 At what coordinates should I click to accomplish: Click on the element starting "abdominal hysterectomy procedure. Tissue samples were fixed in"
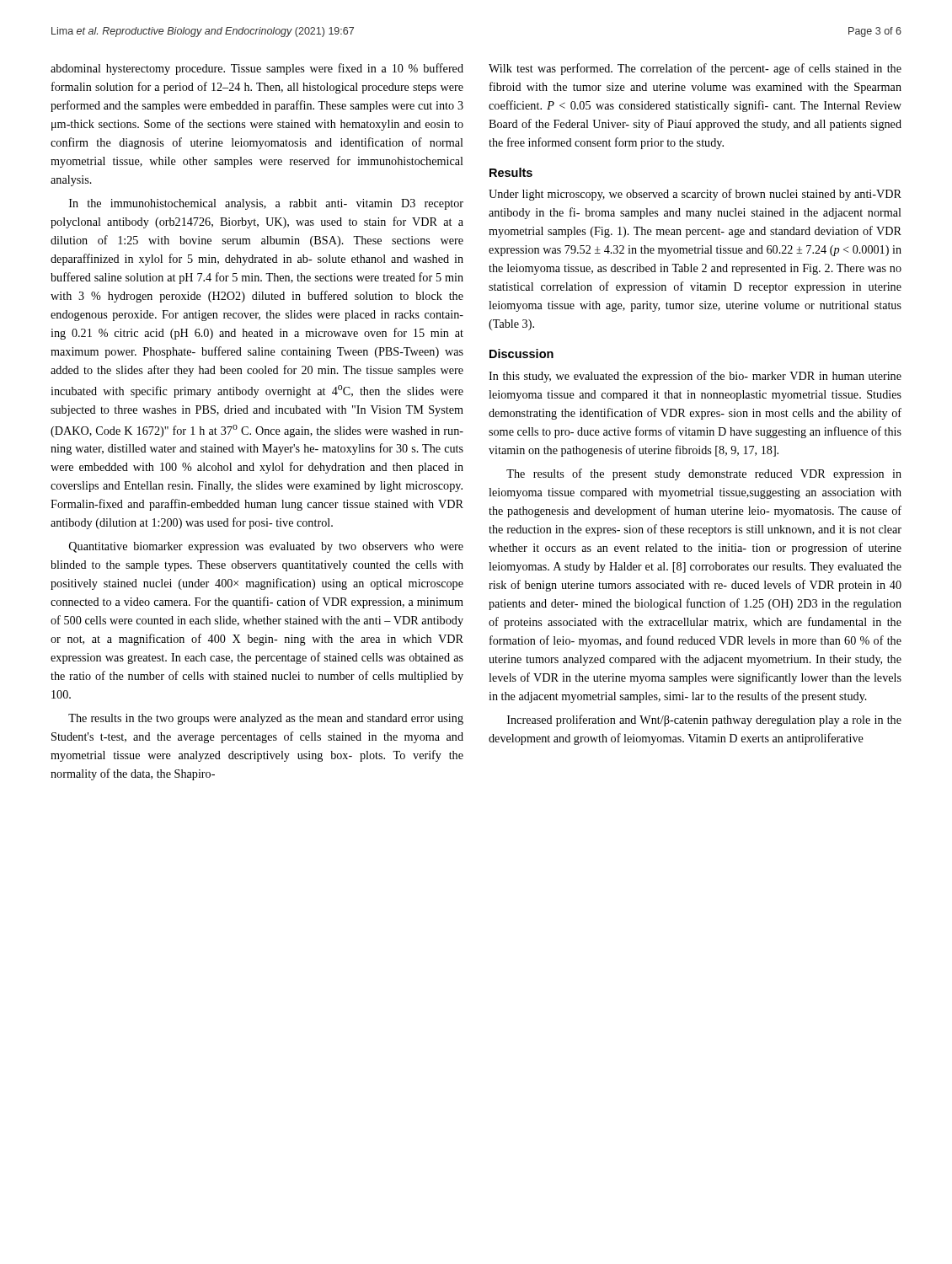tap(257, 124)
